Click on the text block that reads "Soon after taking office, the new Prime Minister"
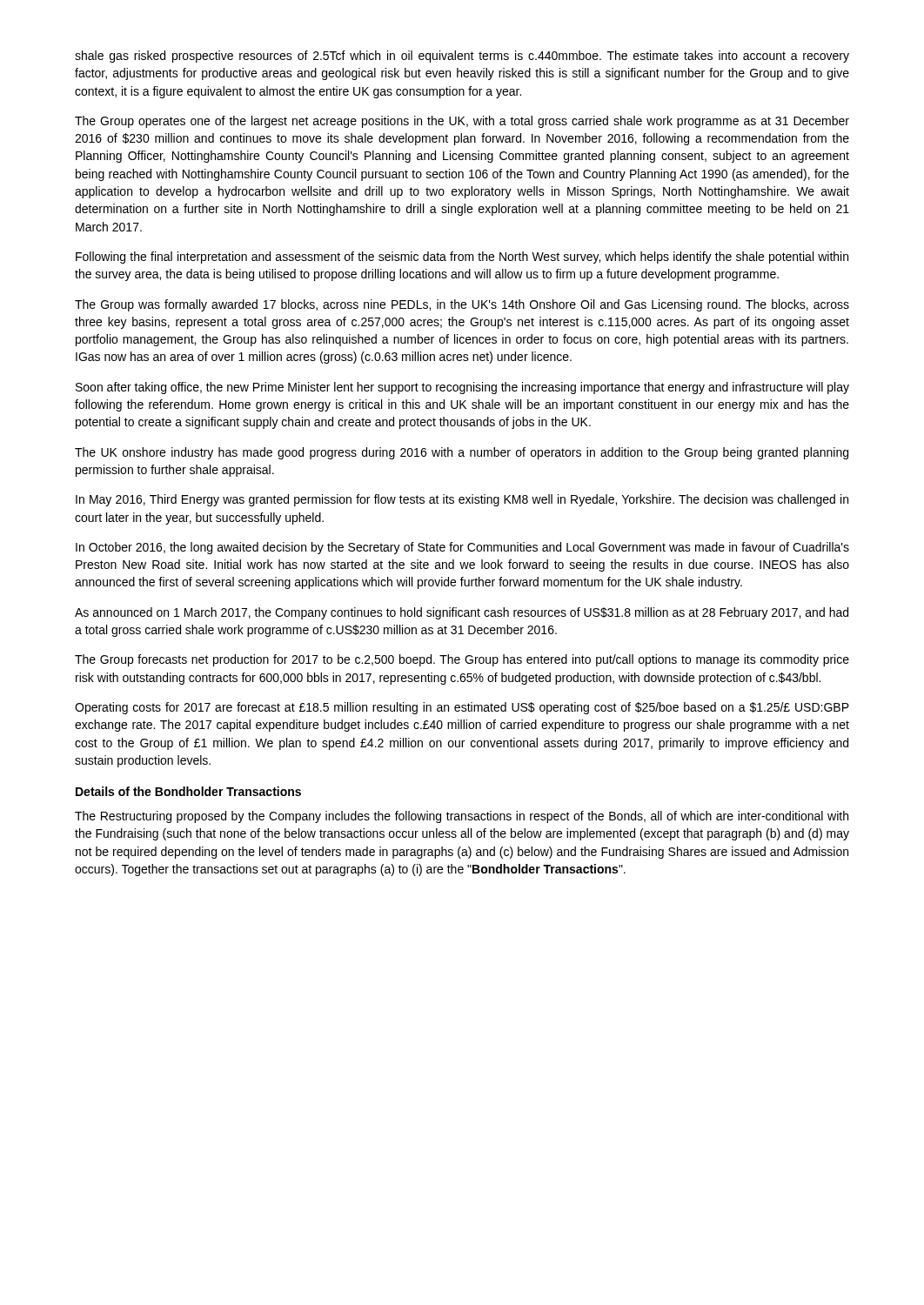 [x=462, y=405]
